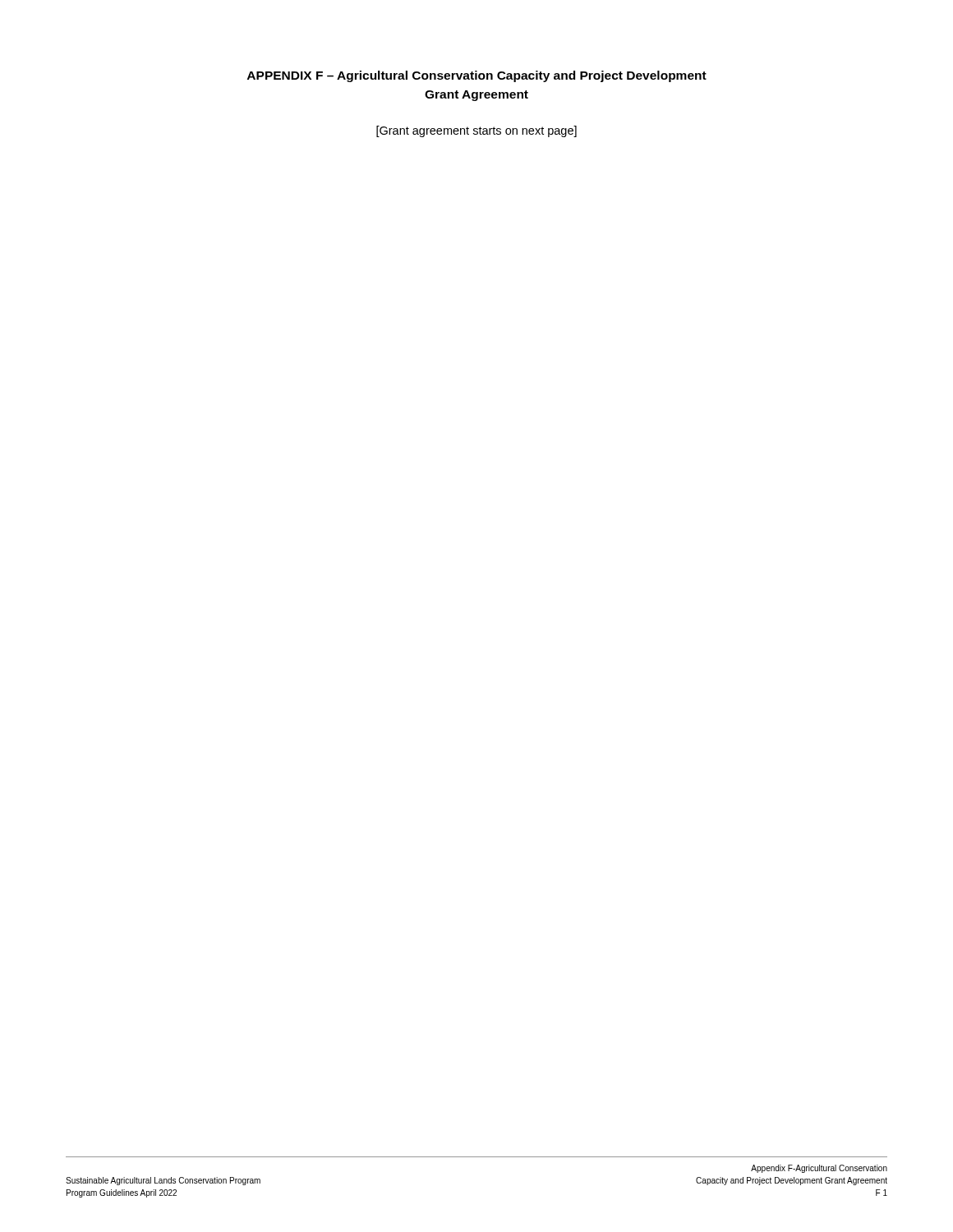Find the section header with the text "APPENDIX F – Agricultural"
Image resolution: width=953 pixels, height=1232 pixels.
pyautogui.click(x=476, y=85)
